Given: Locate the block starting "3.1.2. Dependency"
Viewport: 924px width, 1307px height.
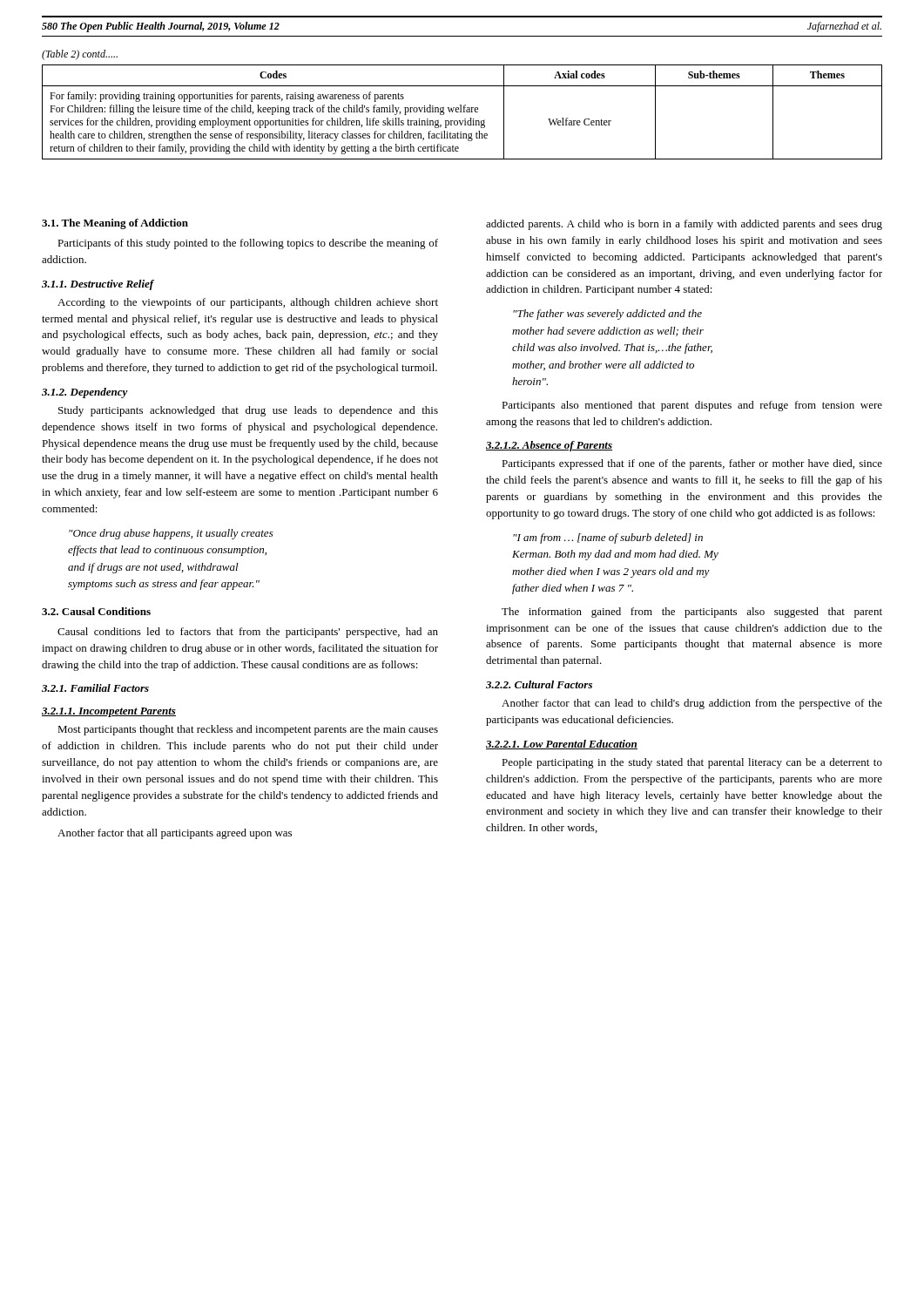Looking at the screenshot, I should [x=85, y=392].
